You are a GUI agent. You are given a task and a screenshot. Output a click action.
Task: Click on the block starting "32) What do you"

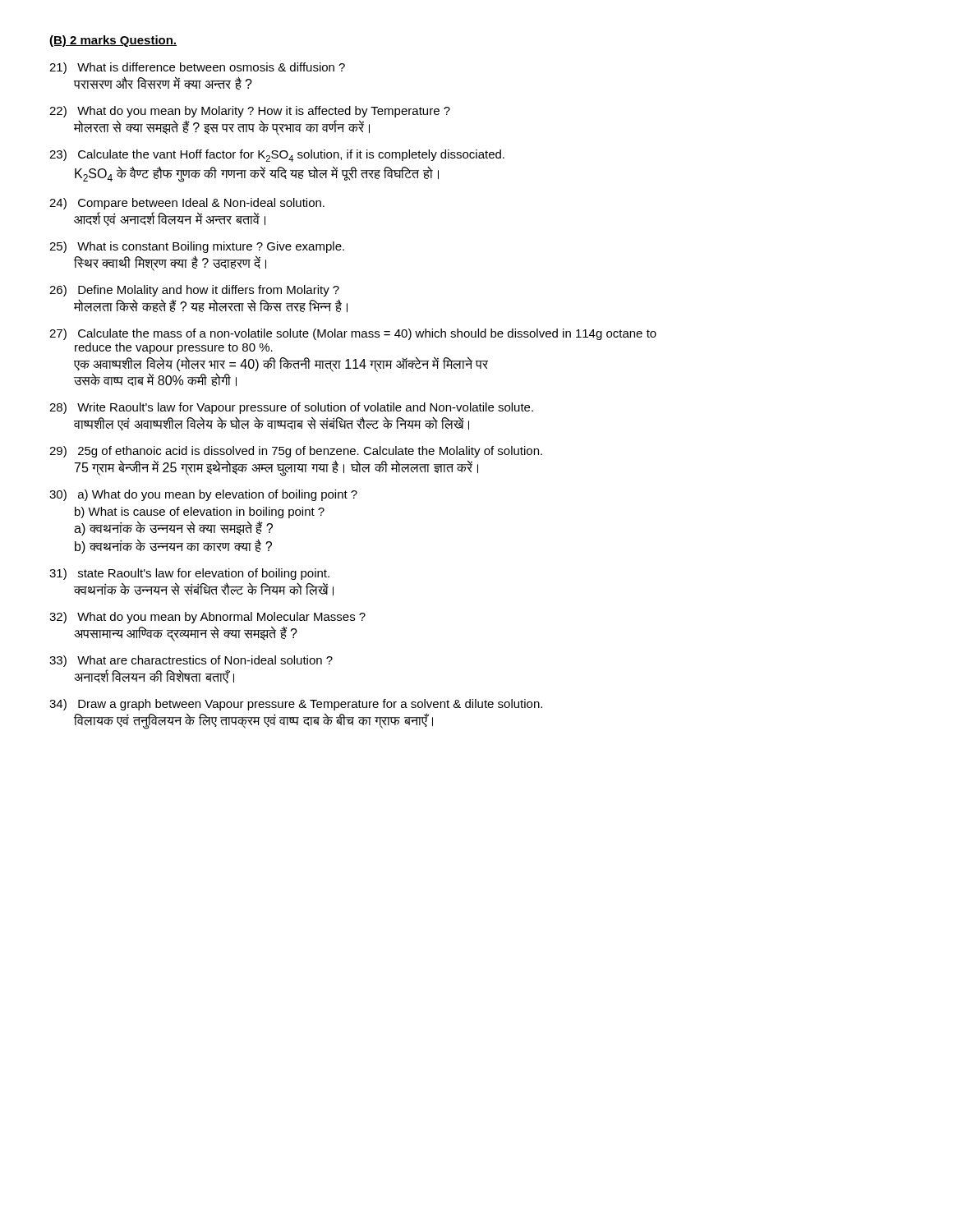(x=207, y=618)
